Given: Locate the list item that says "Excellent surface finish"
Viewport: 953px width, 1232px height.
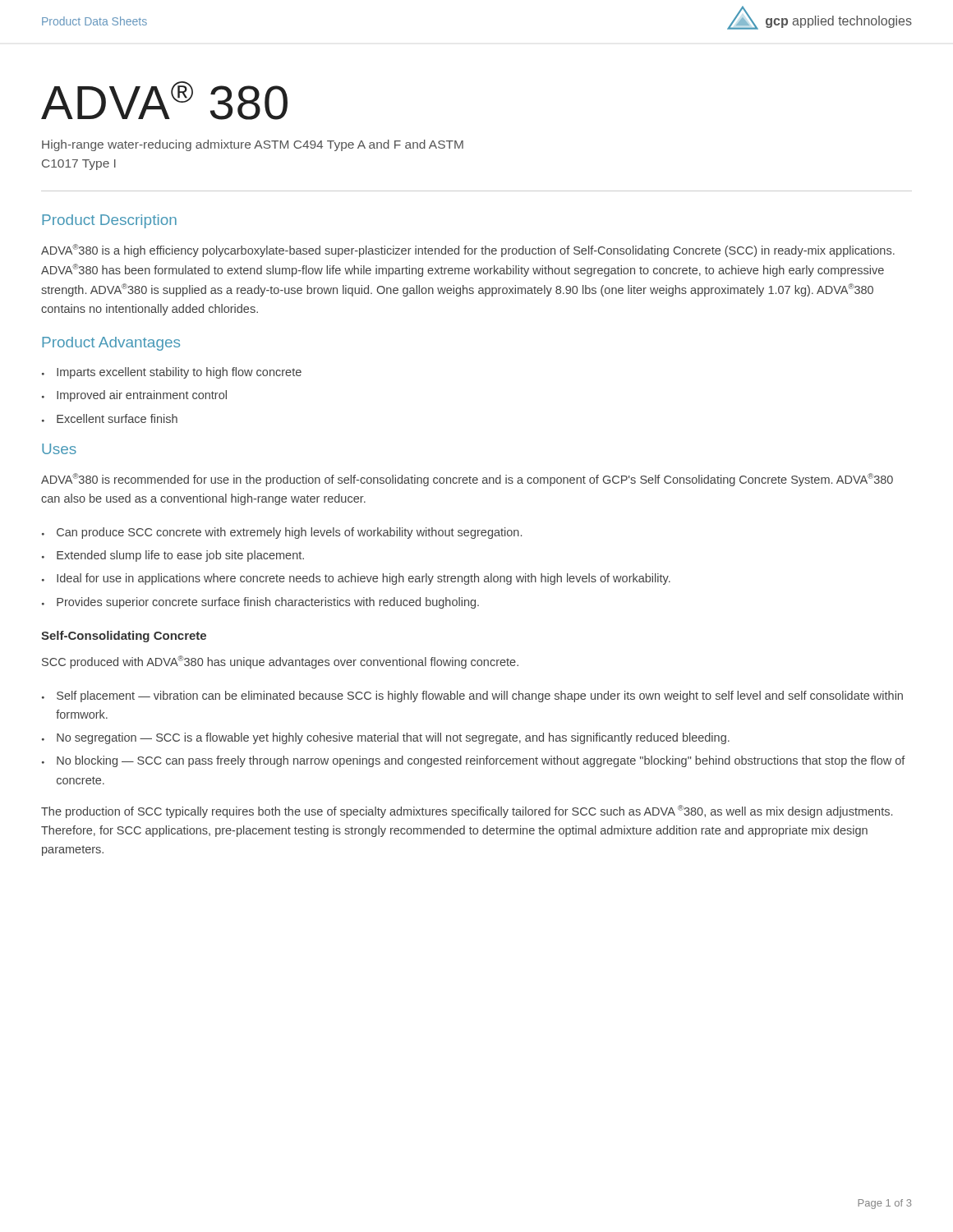Looking at the screenshot, I should point(117,419).
